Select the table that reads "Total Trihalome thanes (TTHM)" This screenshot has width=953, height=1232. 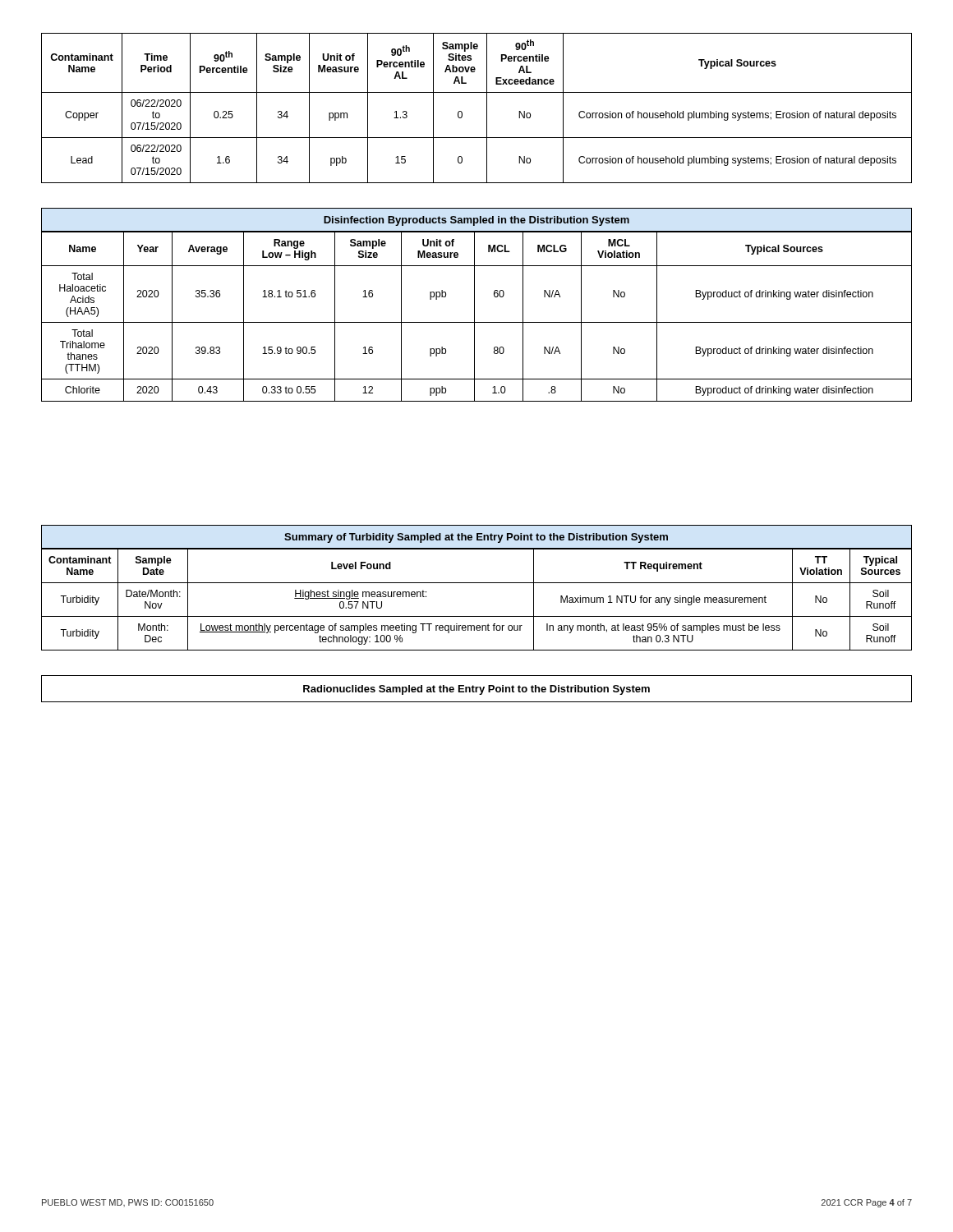[x=476, y=305]
